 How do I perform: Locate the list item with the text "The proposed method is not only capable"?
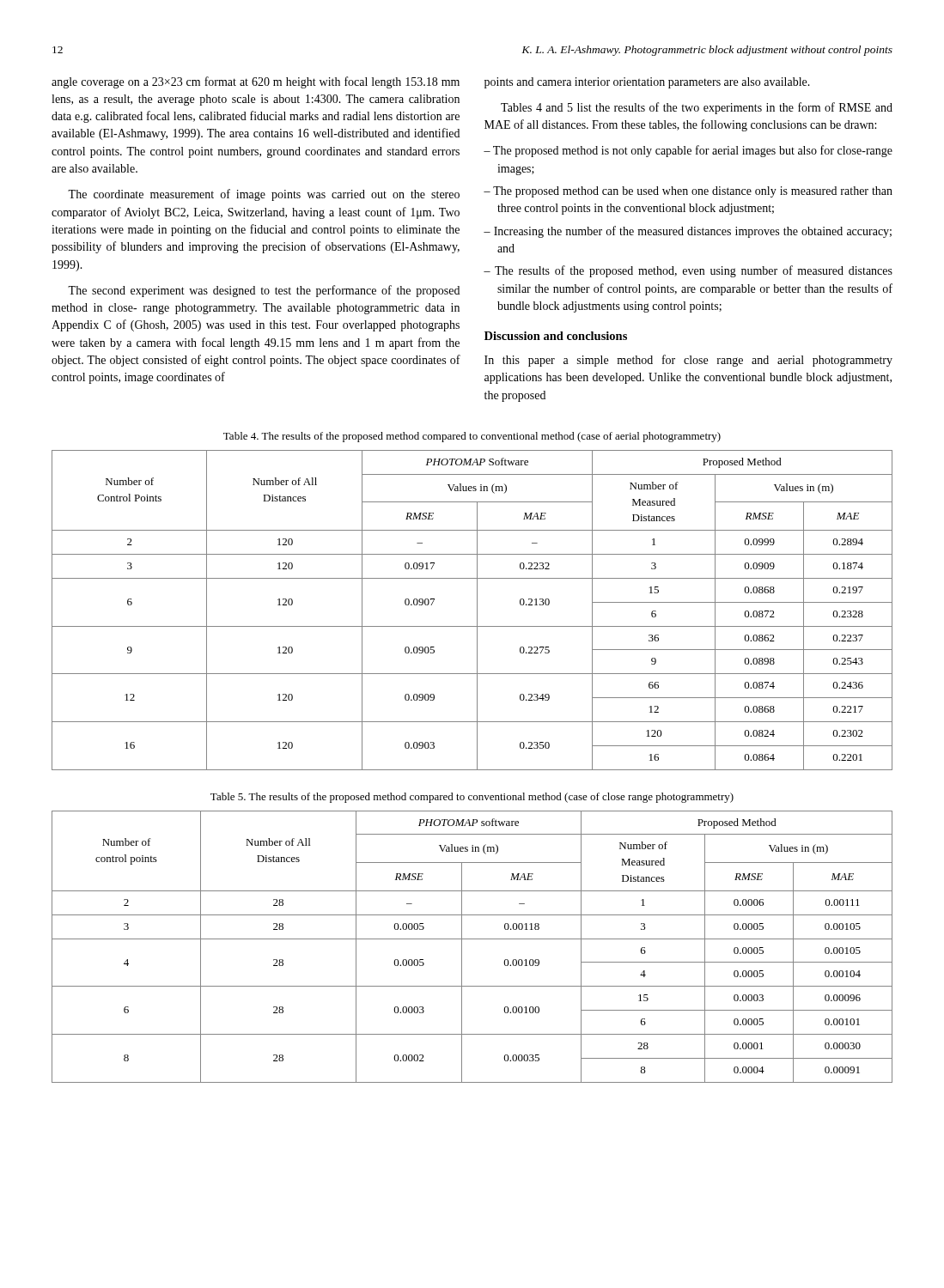click(693, 160)
